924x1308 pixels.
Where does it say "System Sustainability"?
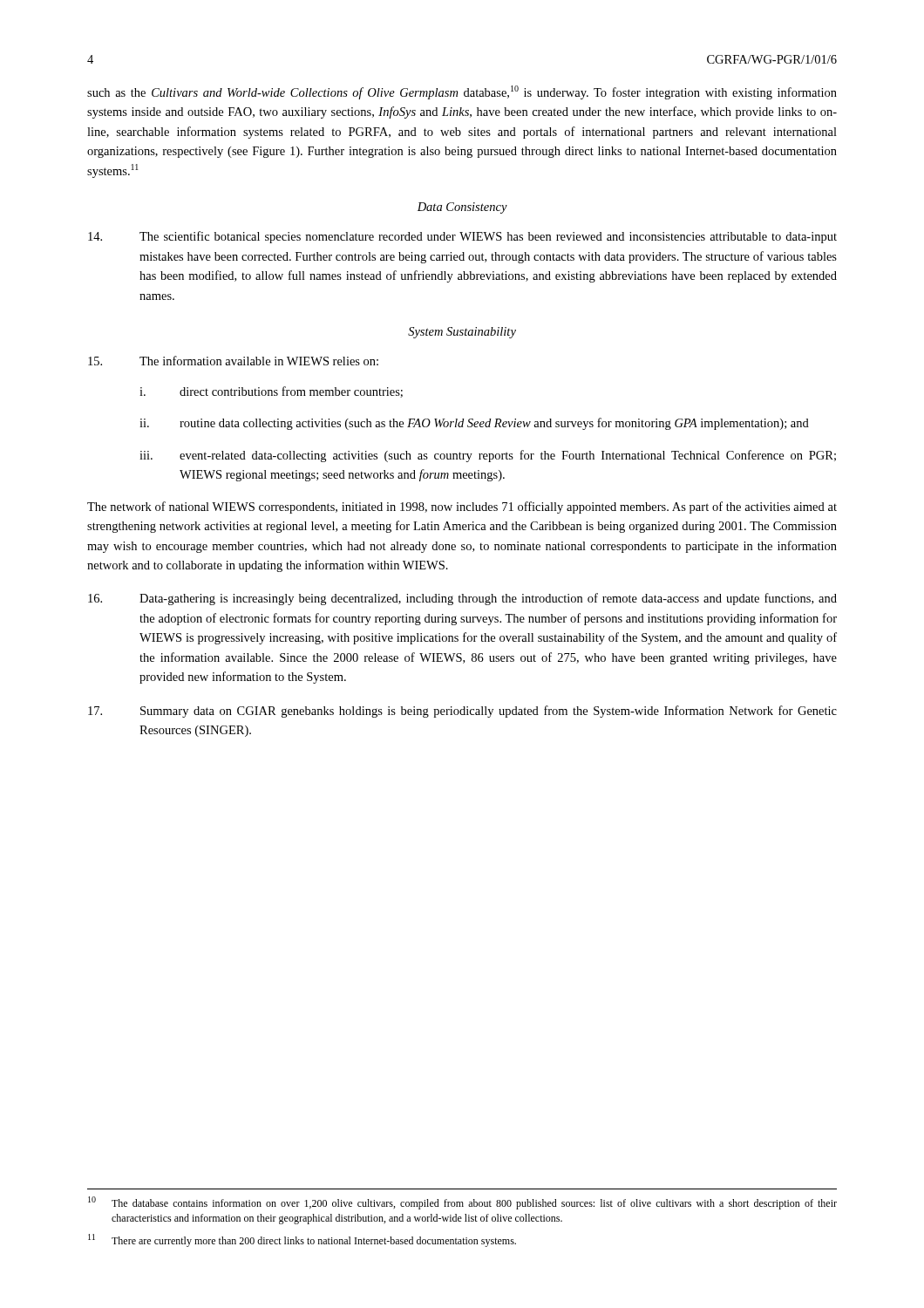462,332
